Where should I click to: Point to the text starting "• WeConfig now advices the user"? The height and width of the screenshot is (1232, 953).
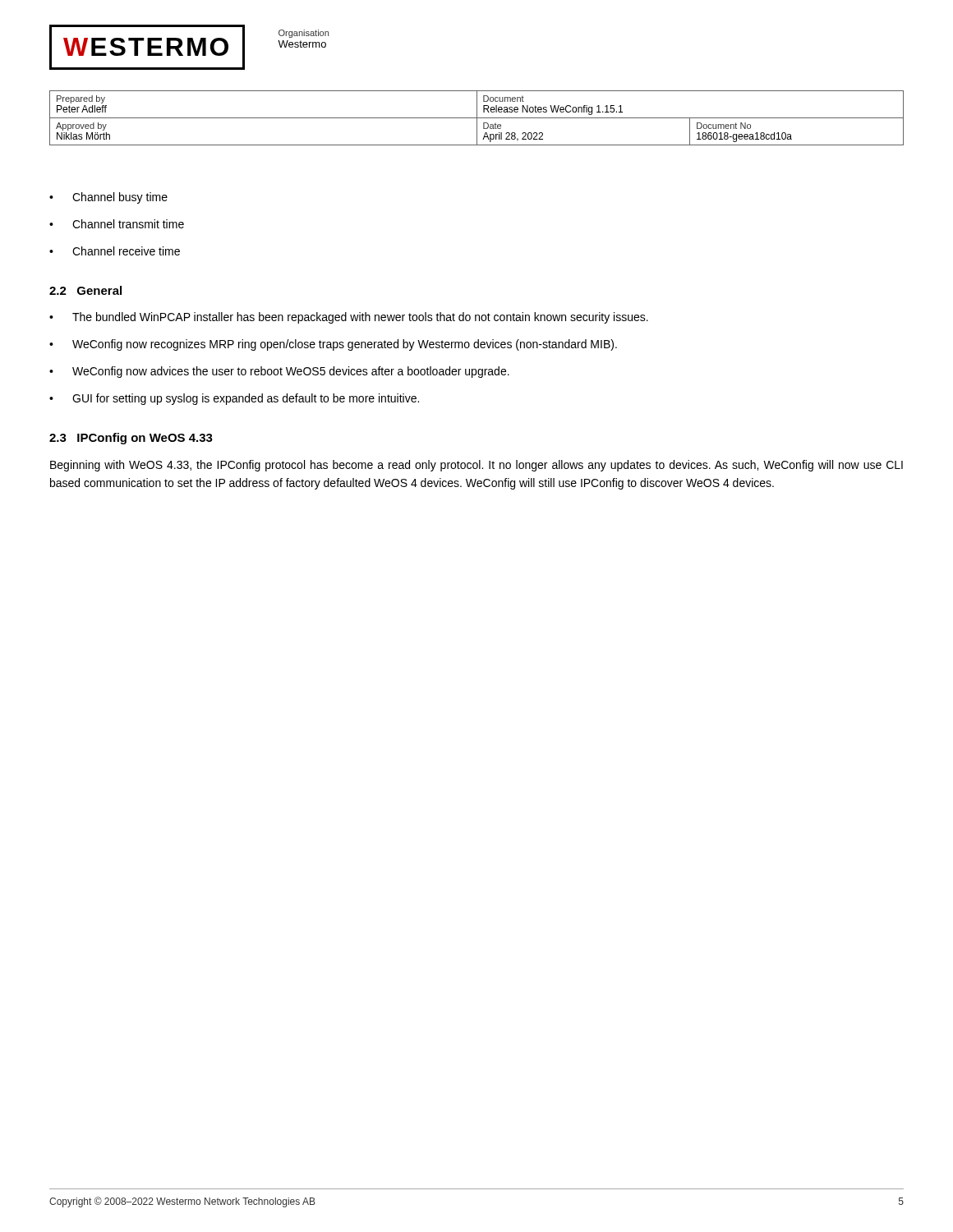280,372
